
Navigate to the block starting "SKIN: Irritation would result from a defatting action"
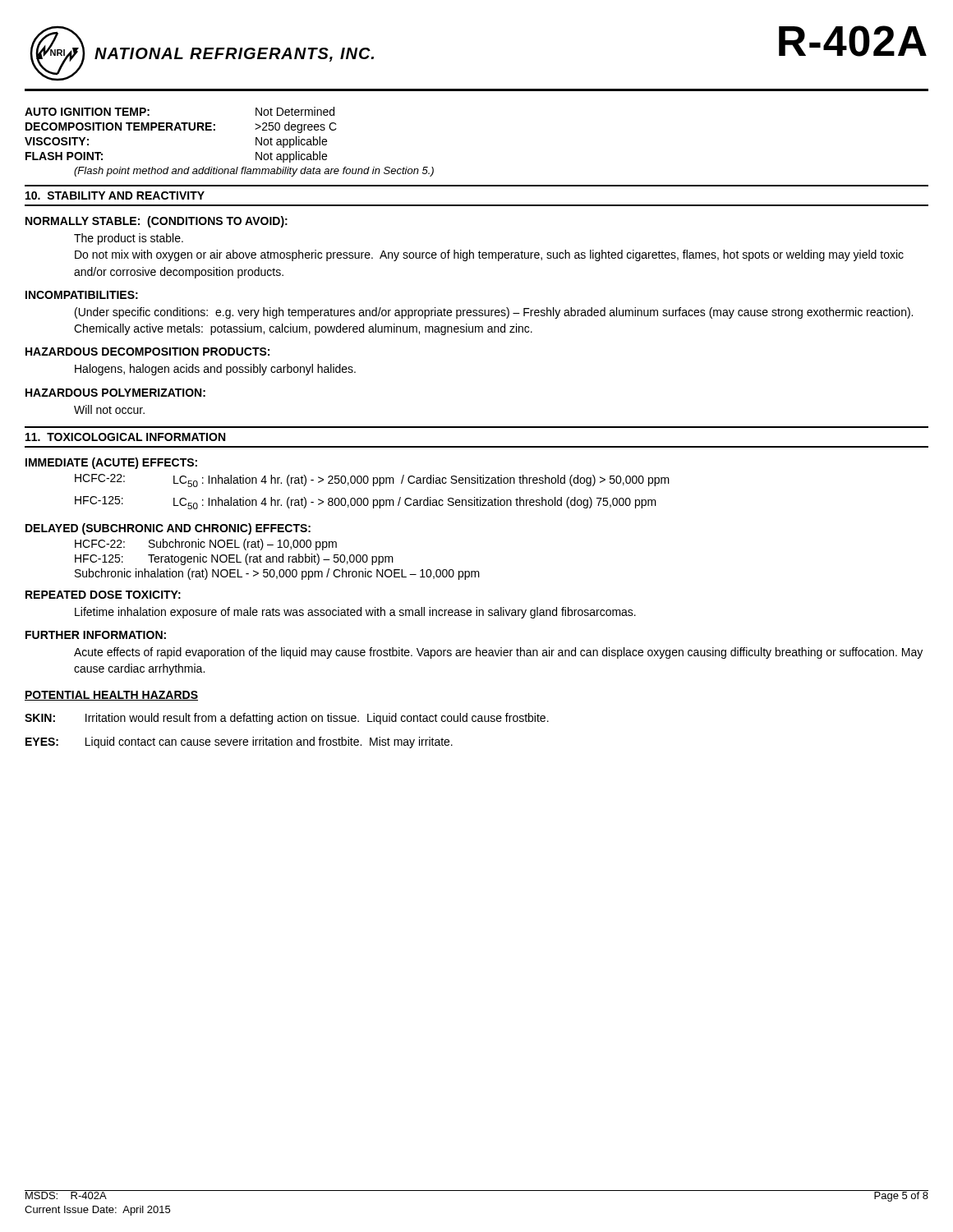pos(476,730)
